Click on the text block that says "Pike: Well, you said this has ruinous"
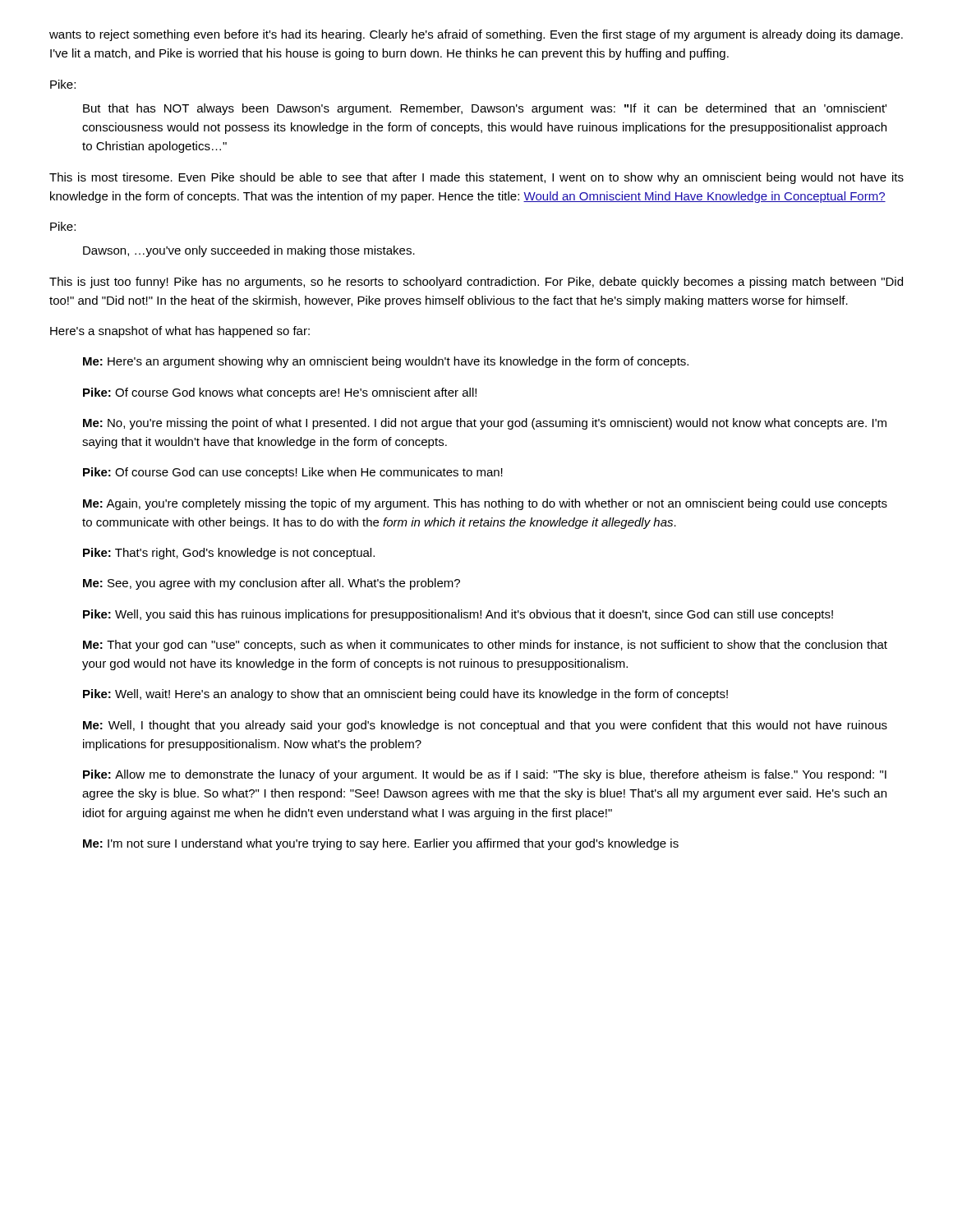The height and width of the screenshot is (1232, 953). 458,614
